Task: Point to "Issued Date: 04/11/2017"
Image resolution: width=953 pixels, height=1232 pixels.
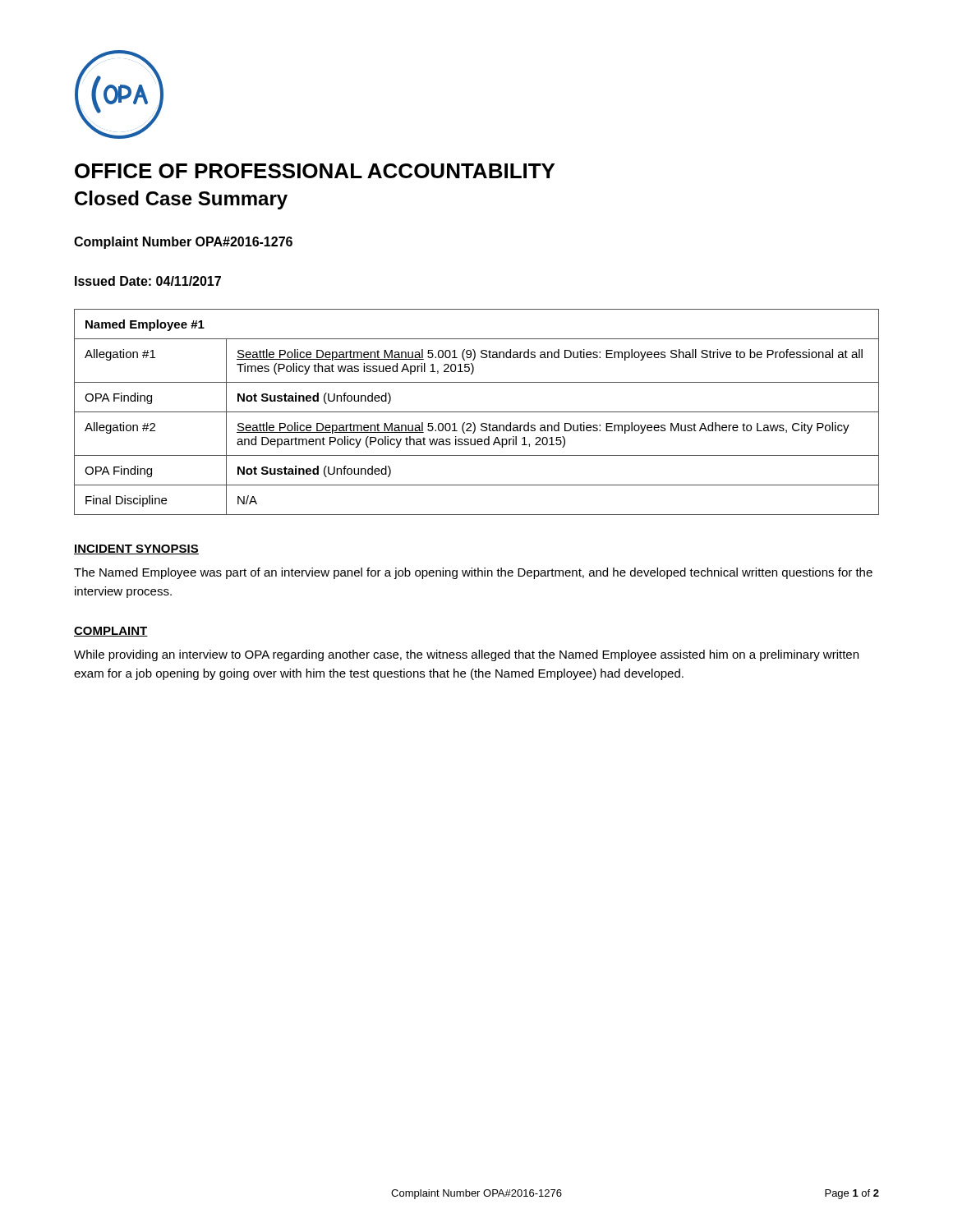Action: click(x=148, y=281)
